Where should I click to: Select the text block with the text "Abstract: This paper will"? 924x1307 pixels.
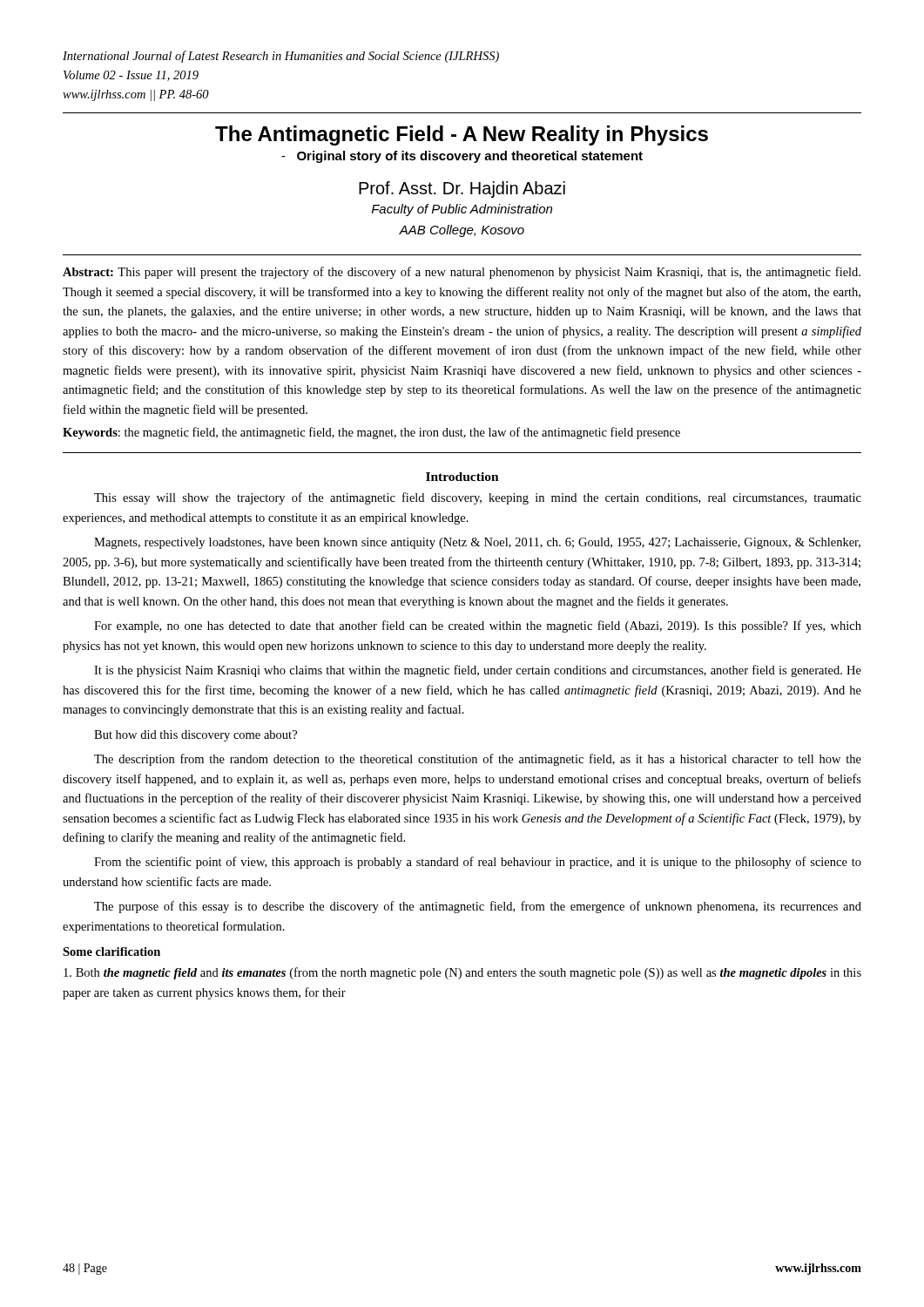coord(462,352)
